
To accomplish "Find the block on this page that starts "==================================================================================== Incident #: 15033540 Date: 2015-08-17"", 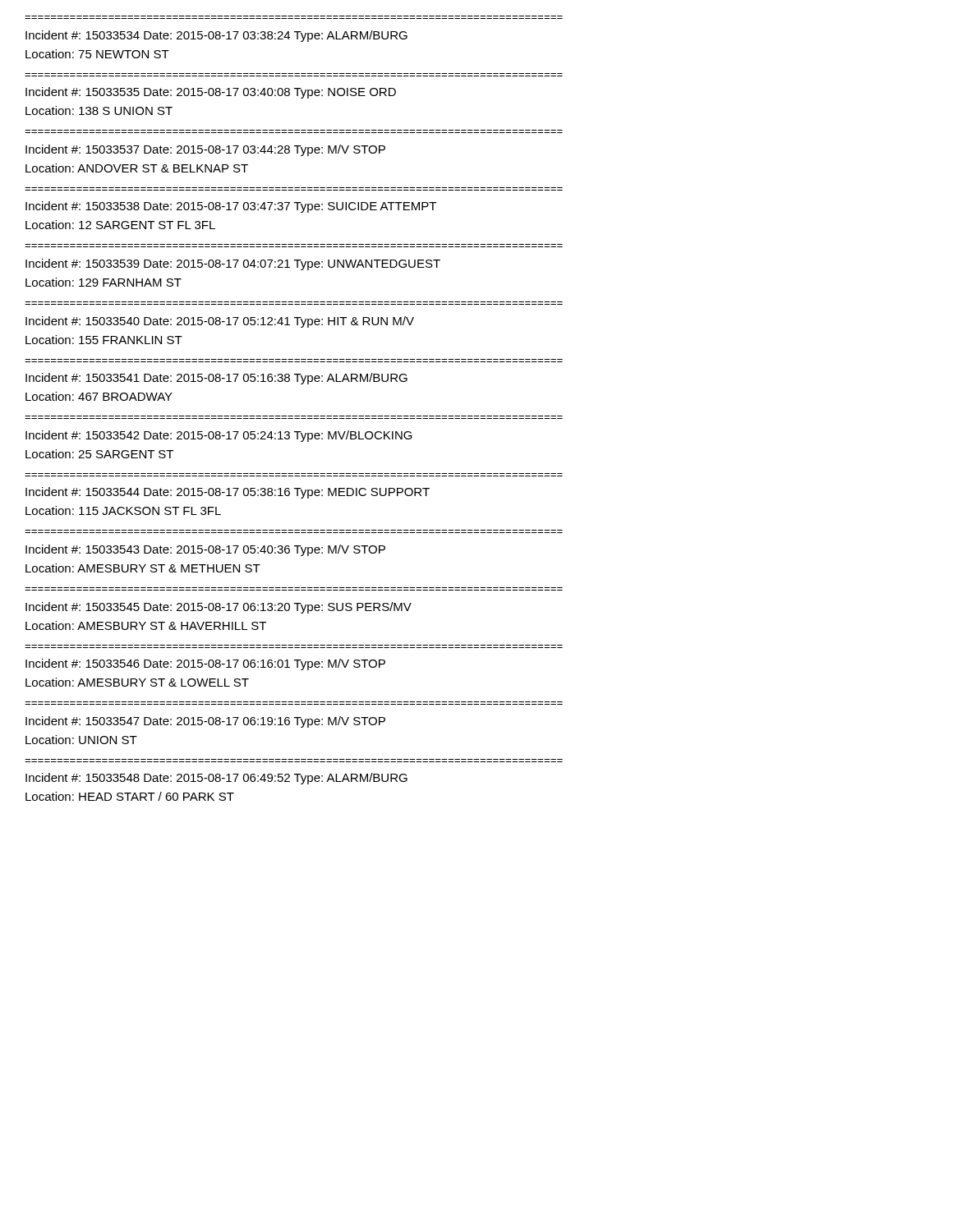I will click(x=220, y=322).
